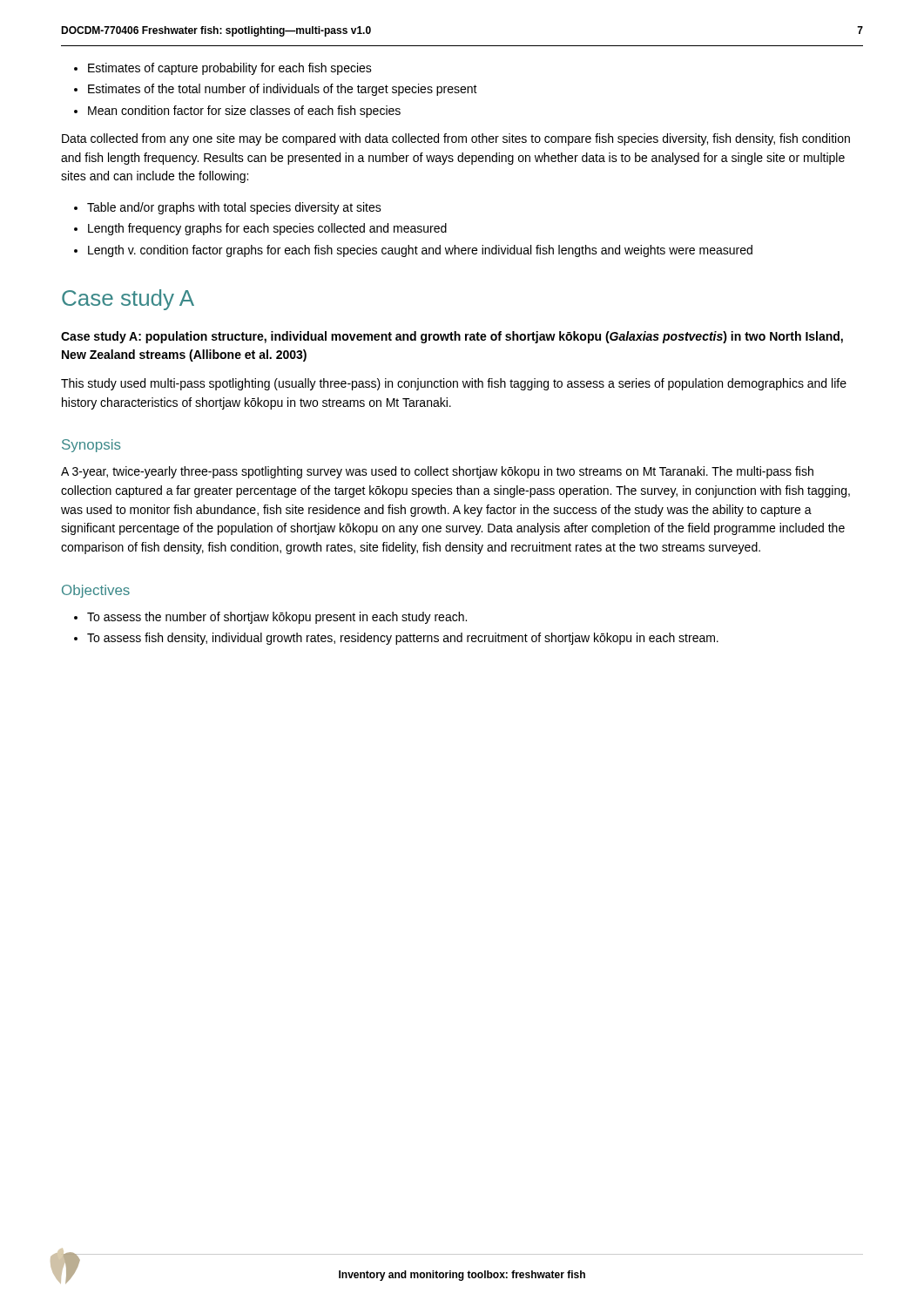Locate the title
924x1307 pixels.
[x=128, y=298]
